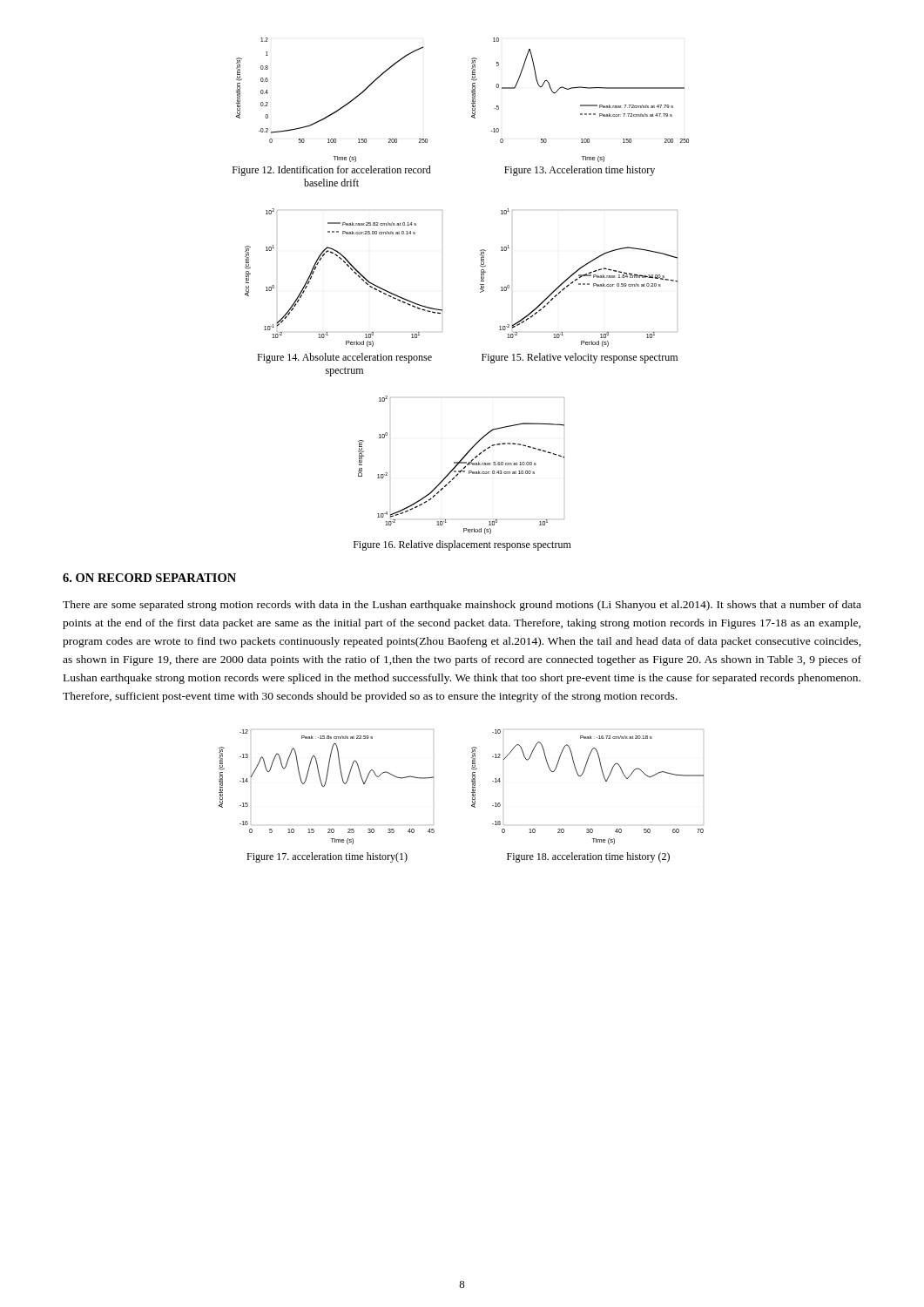Locate the text starting "Figure 15. Relative"

(580, 357)
